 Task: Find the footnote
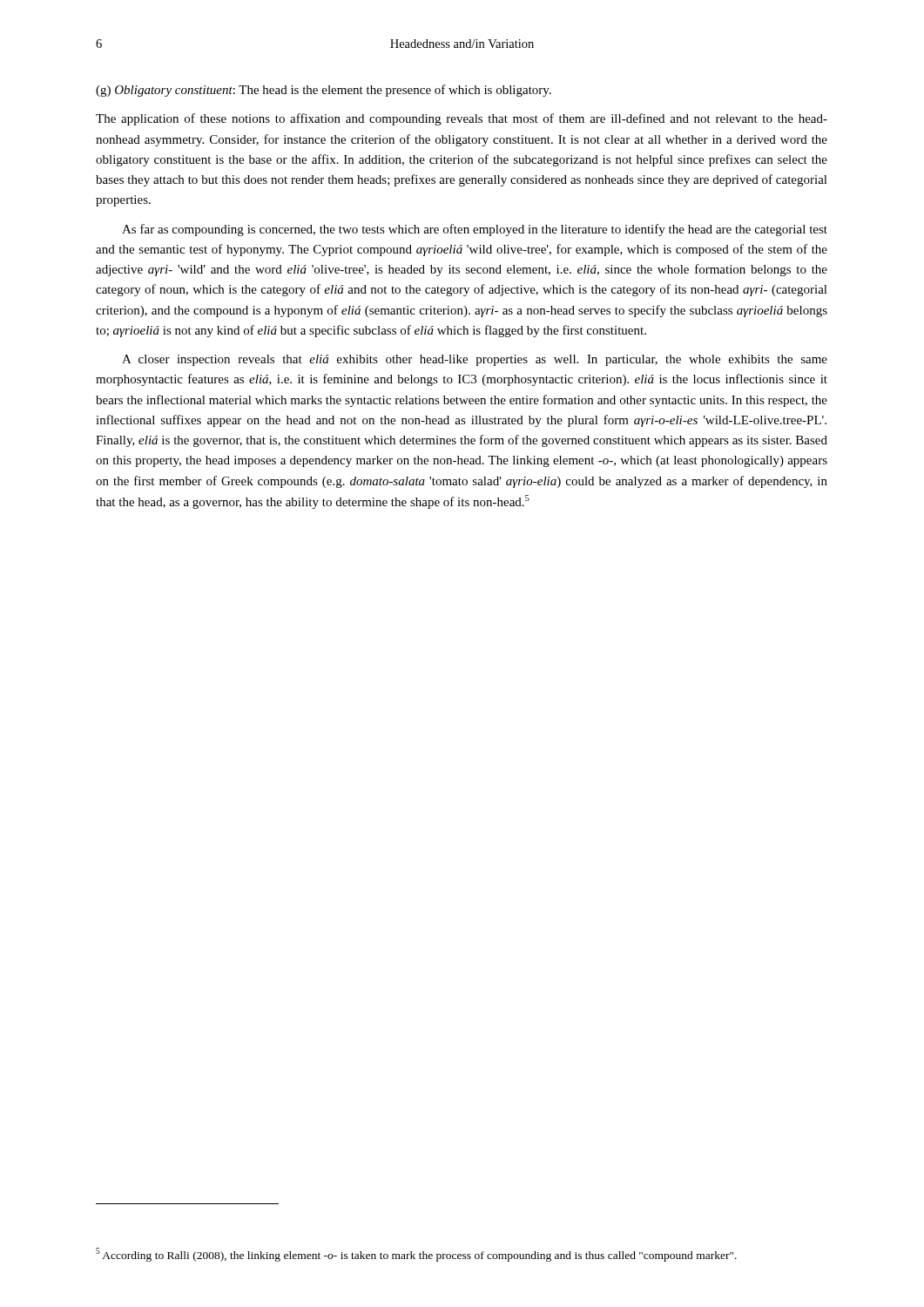[416, 1254]
